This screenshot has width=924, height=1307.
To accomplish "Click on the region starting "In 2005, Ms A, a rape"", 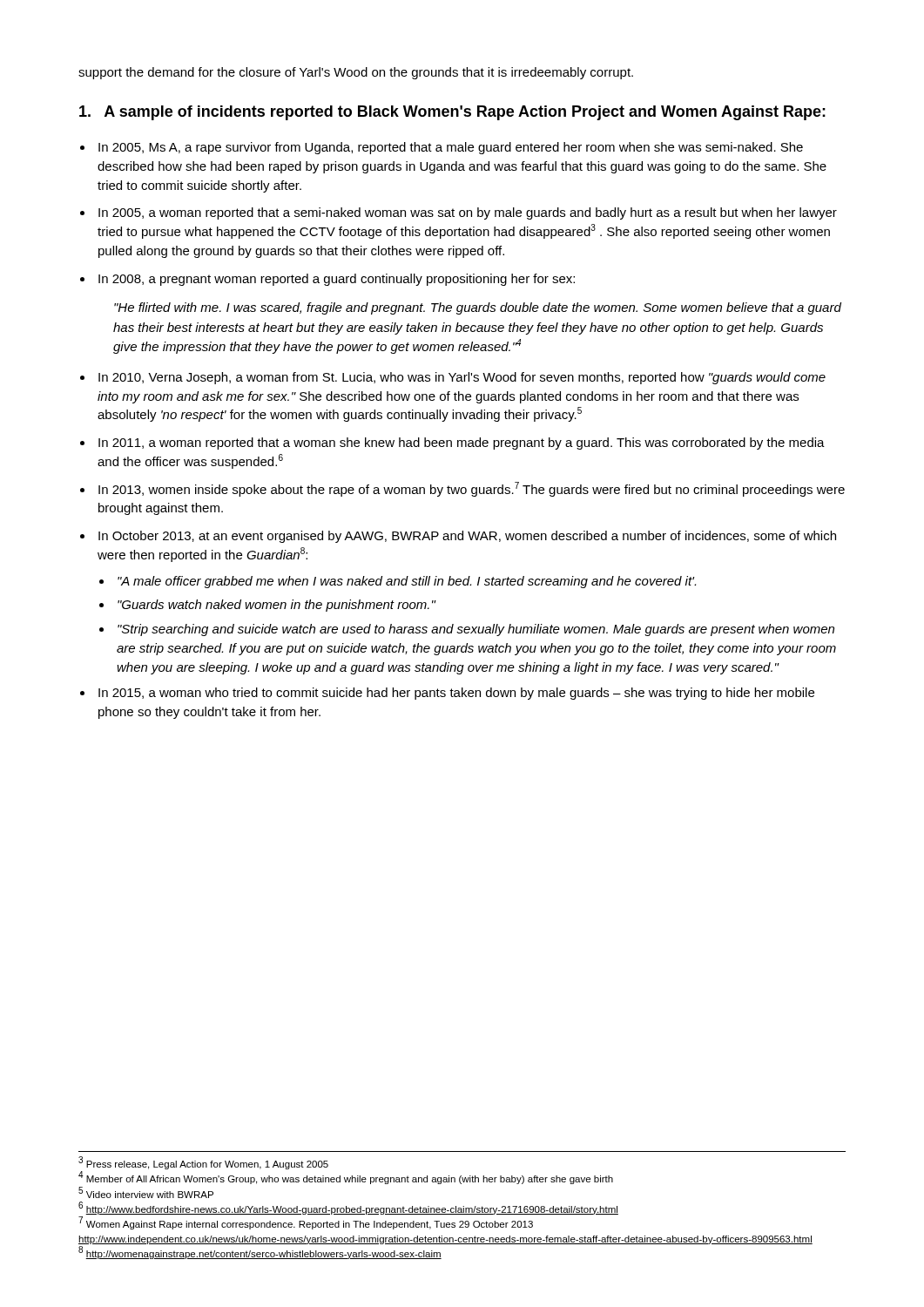I will click(462, 166).
